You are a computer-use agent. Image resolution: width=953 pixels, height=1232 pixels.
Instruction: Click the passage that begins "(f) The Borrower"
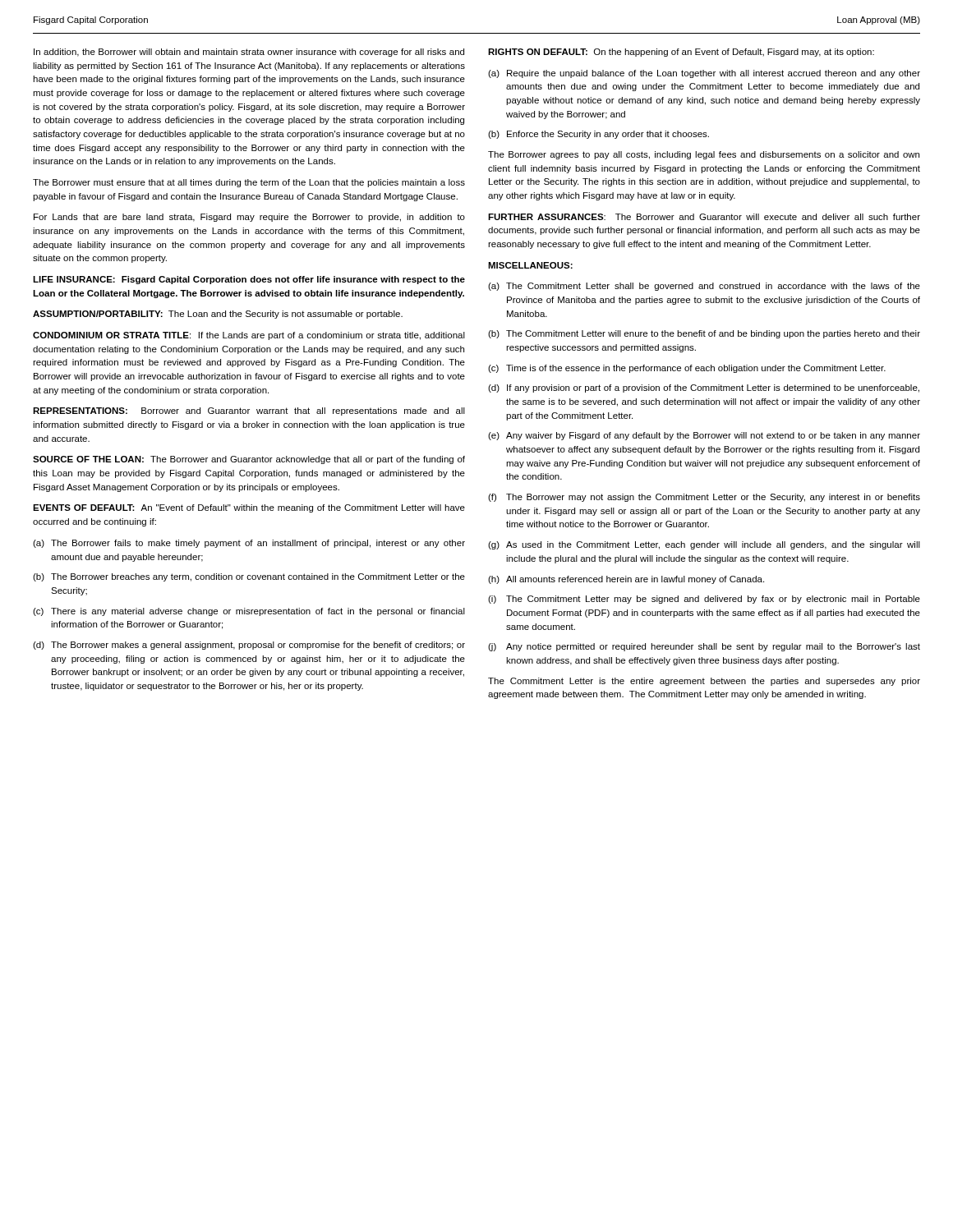click(x=704, y=511)
